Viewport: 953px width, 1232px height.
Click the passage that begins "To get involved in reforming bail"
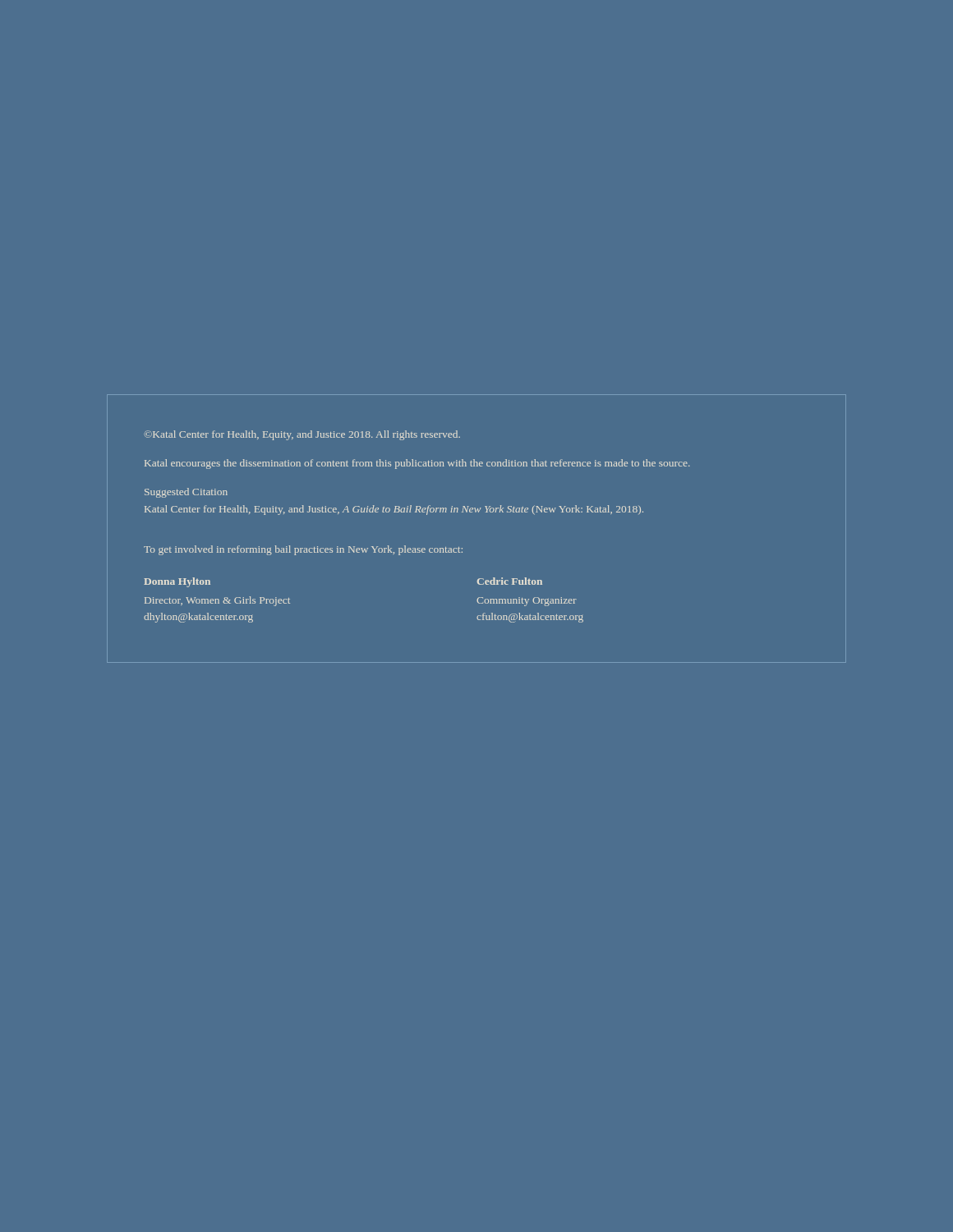[x=303, y=550]
